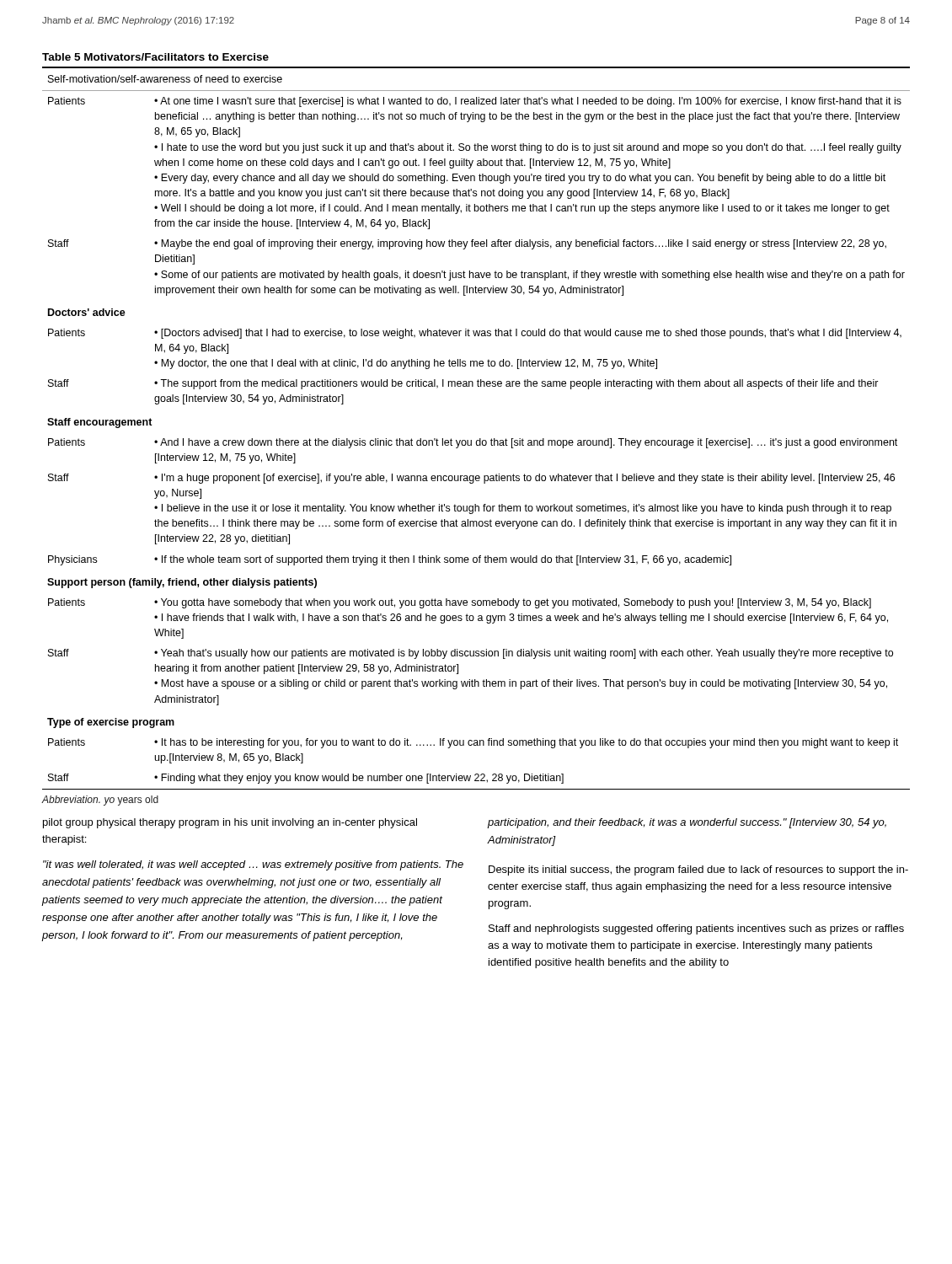The image size is (952, 1264).
Task: Find the text starting "Table 5 Motivators/Facilitators to Exercise"
Action: point(155,57)
